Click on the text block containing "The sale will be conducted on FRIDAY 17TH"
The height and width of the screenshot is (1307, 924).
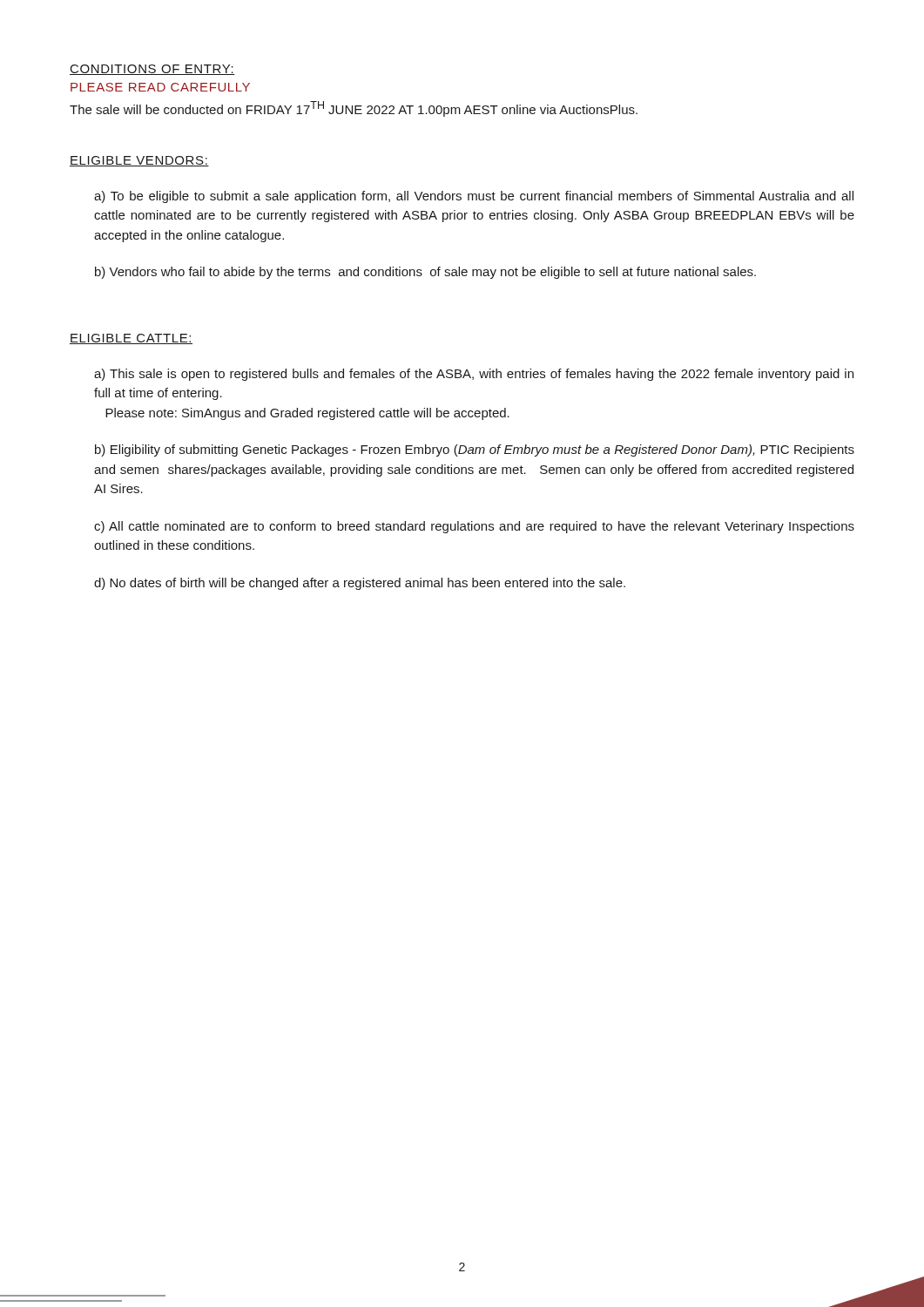(x=462, y=108)
